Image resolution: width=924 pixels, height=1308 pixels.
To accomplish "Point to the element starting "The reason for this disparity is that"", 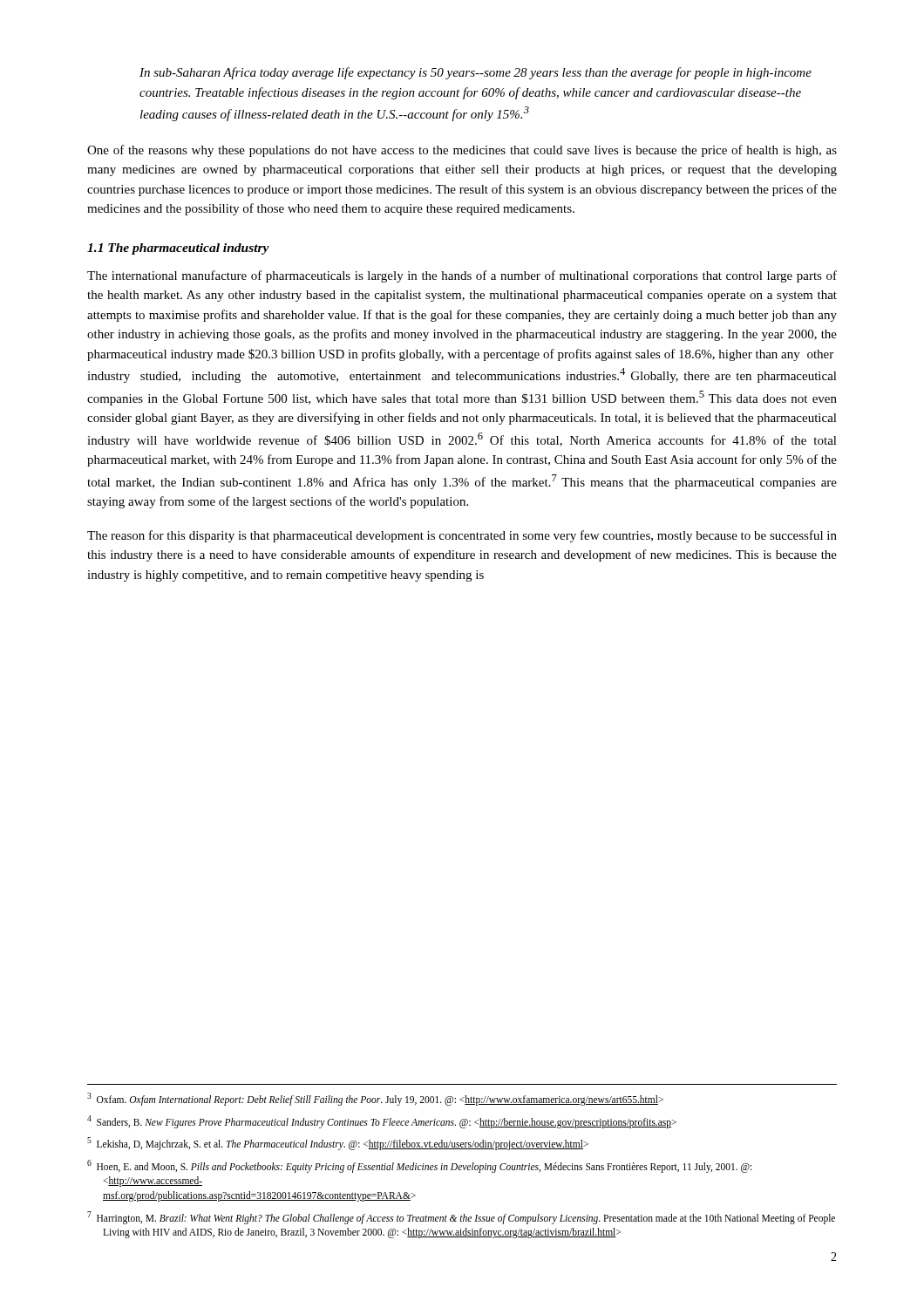I will [x=462, y=555].
